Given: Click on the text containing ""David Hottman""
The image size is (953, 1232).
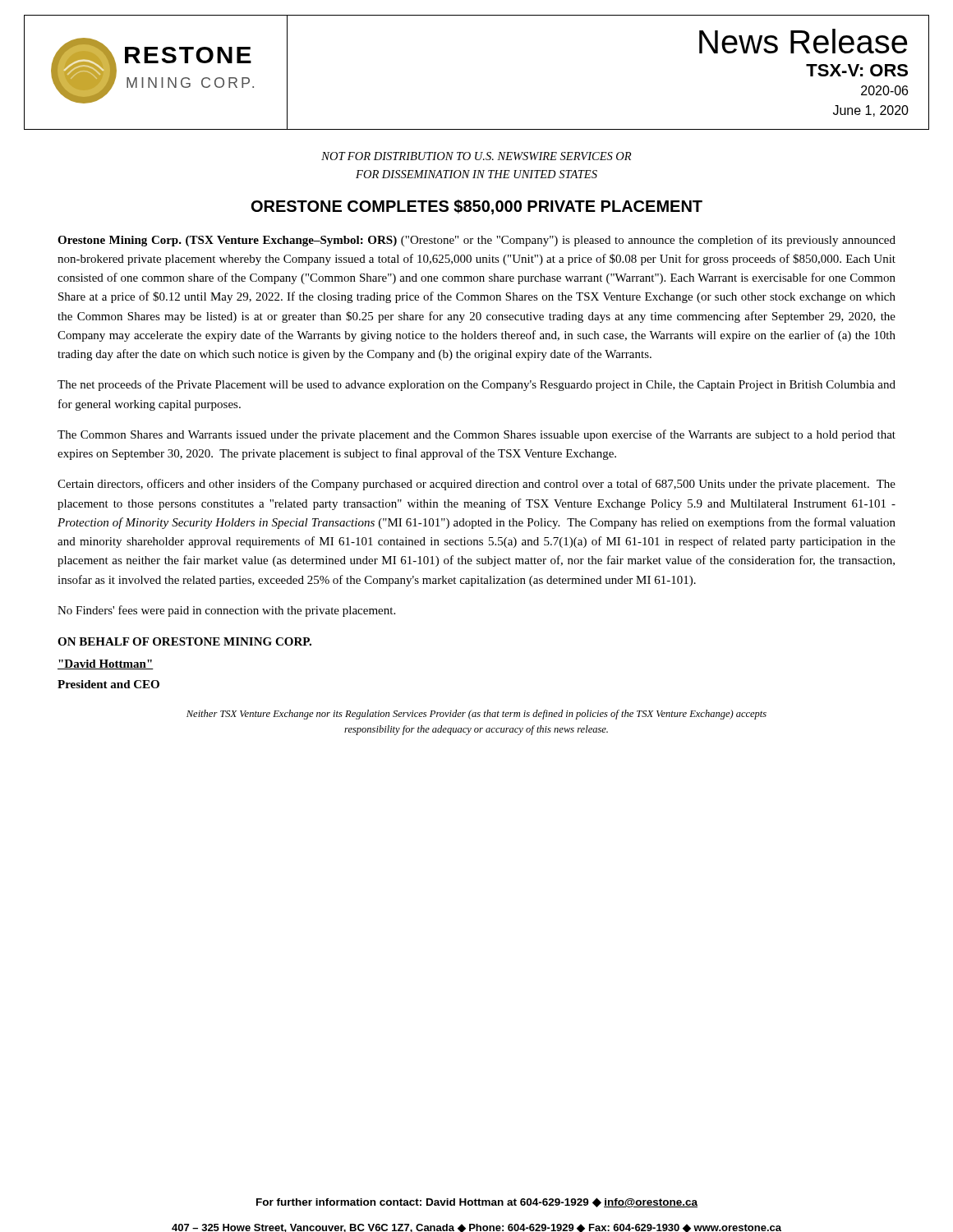Looking at the screenshot, I should coord(105,664).
